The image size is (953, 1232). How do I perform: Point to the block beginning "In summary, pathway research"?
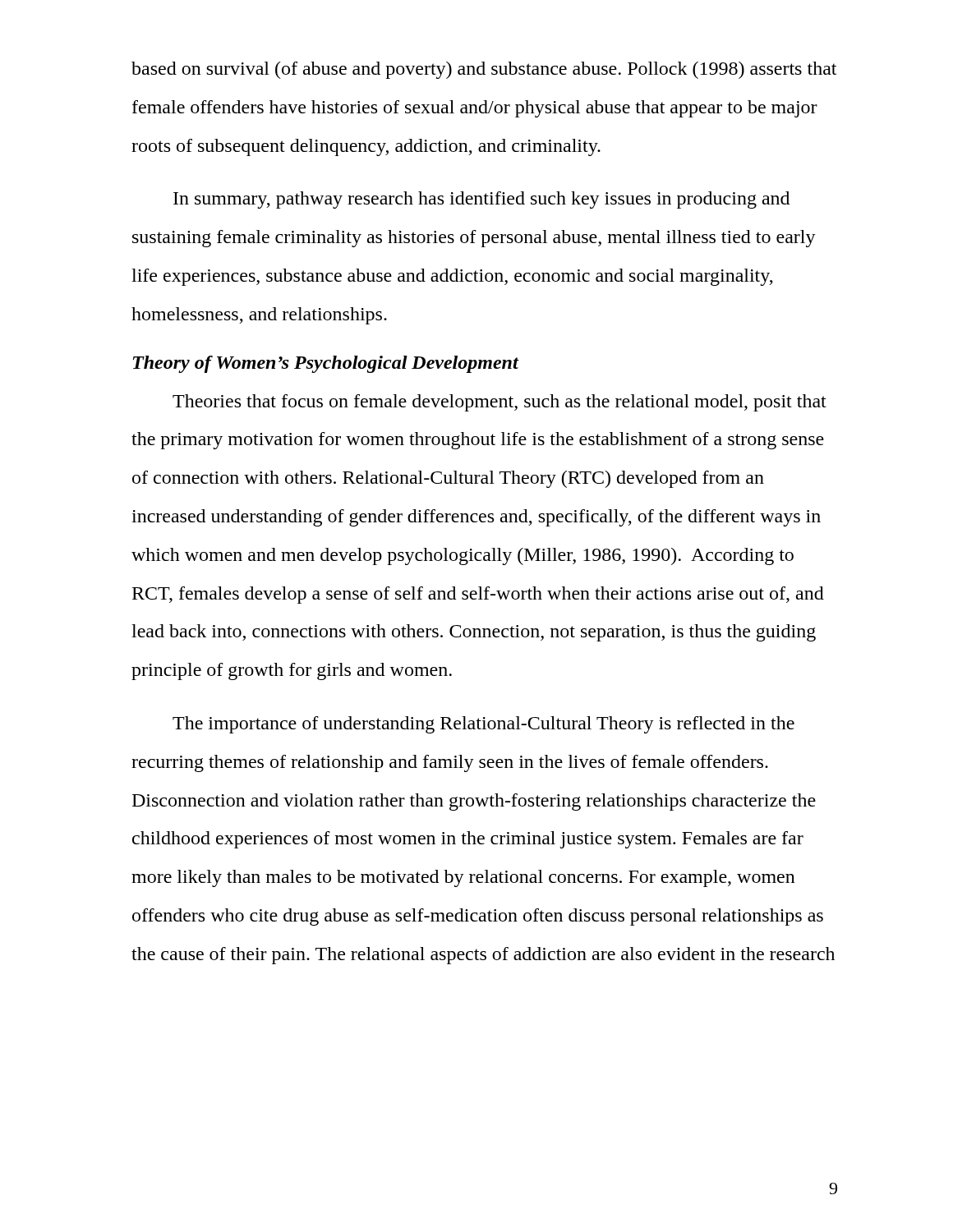tap(485, 256)
